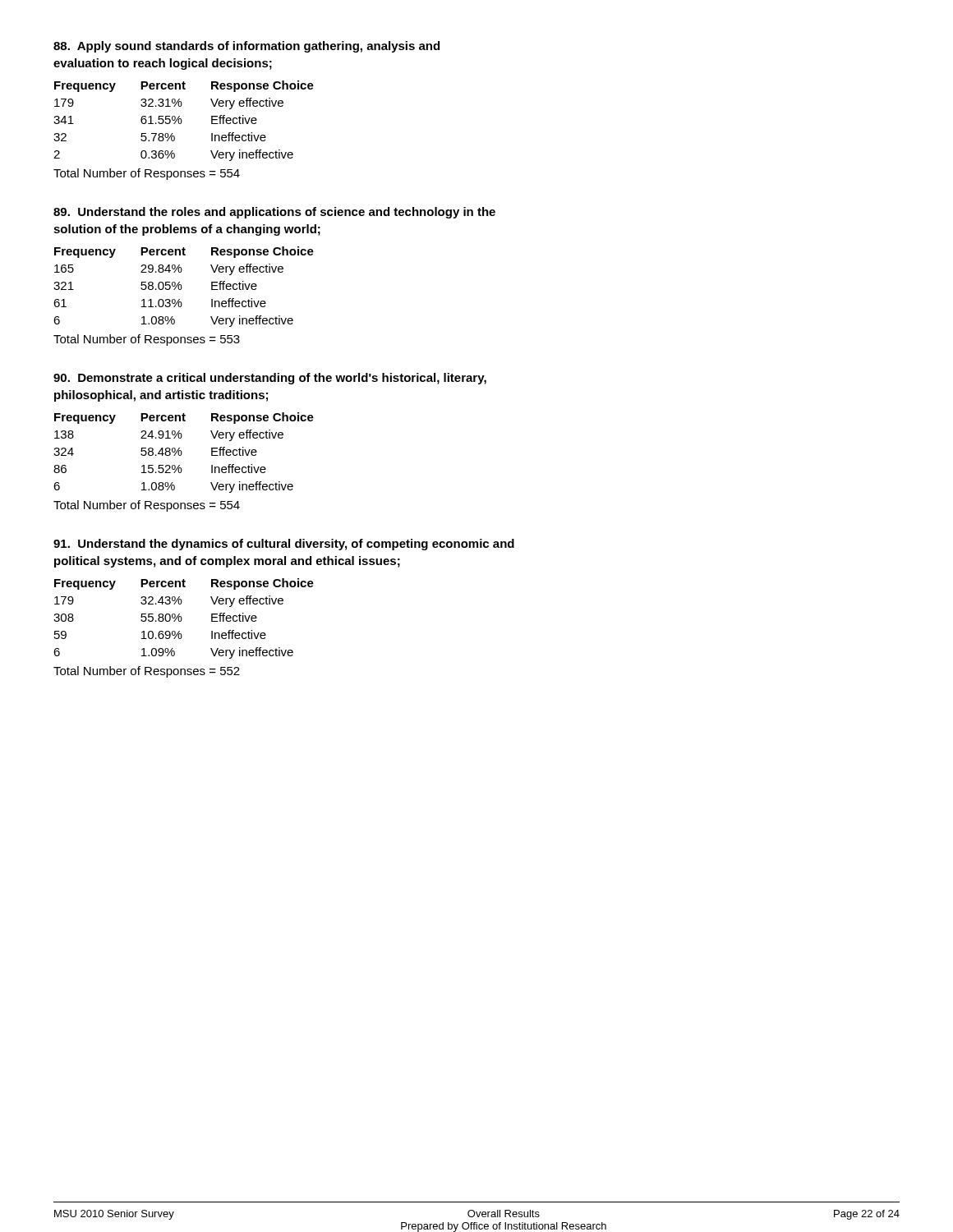The width and height of the screenshot is (953, 1232).
Task: Click the section header that begins "91. Understand the dynamics of"
Action: [x=284, y=552]
